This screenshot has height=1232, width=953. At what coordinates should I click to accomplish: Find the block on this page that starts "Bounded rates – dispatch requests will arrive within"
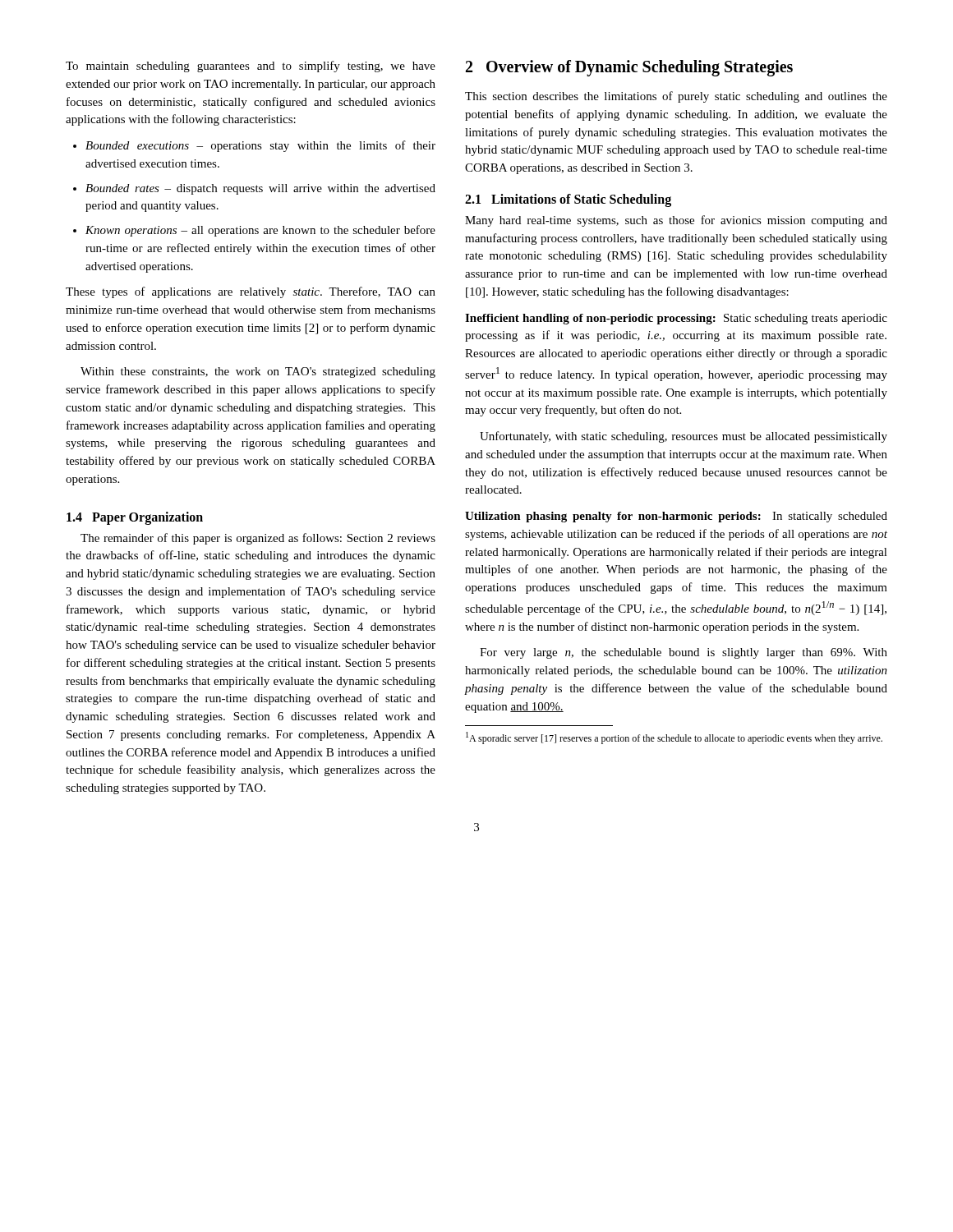tap(251, 197)
